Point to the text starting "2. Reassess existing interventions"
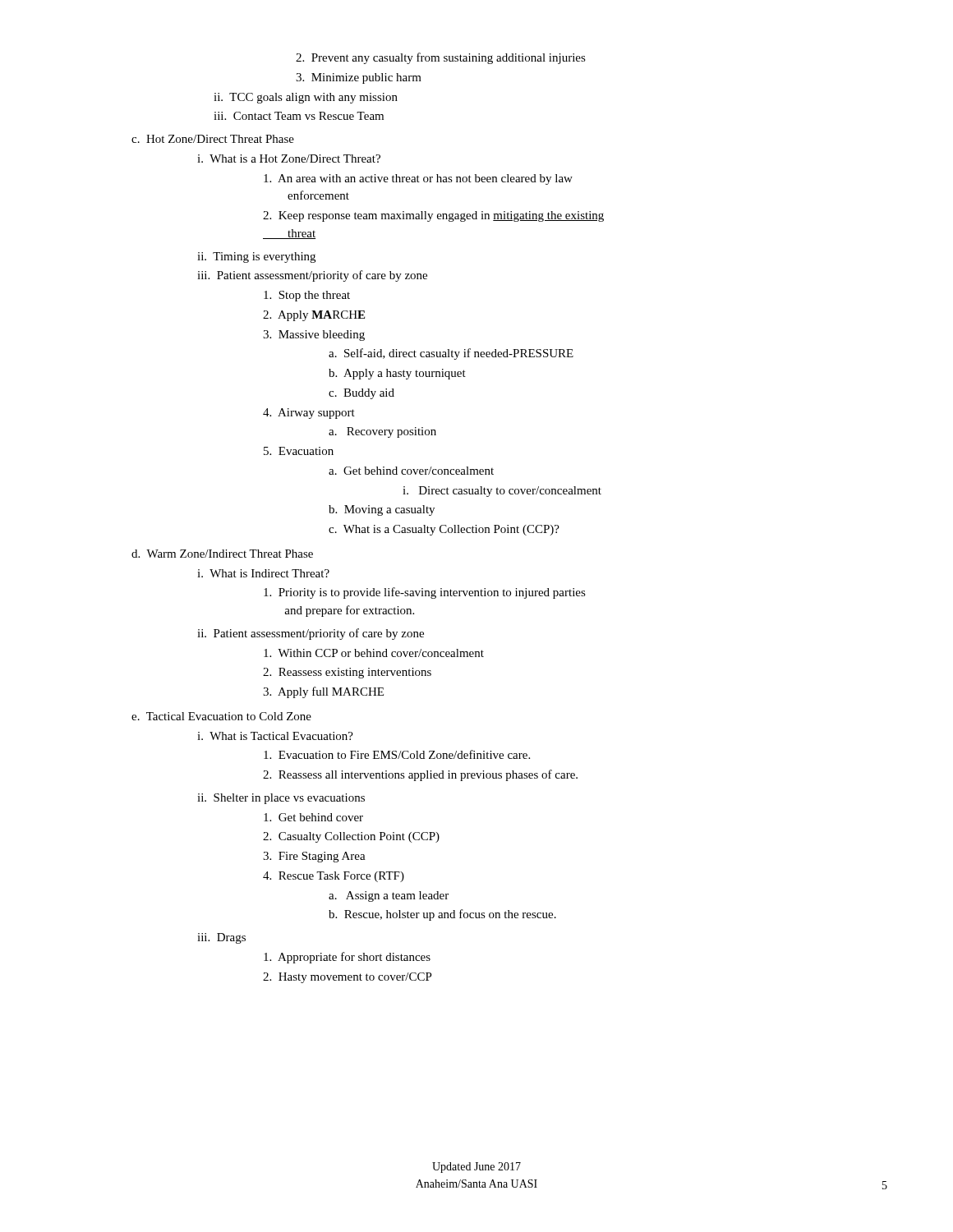This screenshot has height=1232, width=953. (x=347, y=672)
